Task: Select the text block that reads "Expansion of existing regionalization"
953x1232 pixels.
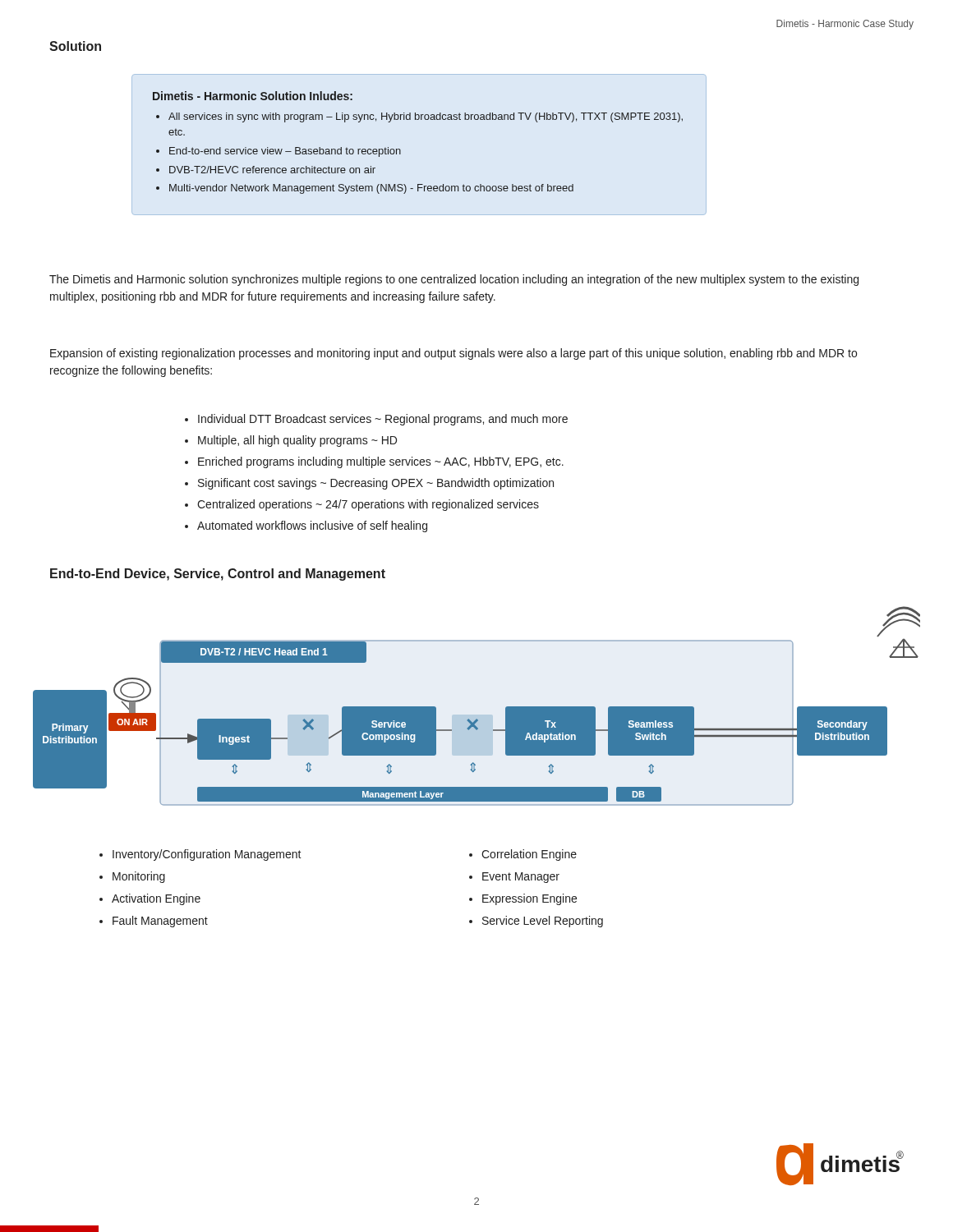Action: click(x=453, y=362)
